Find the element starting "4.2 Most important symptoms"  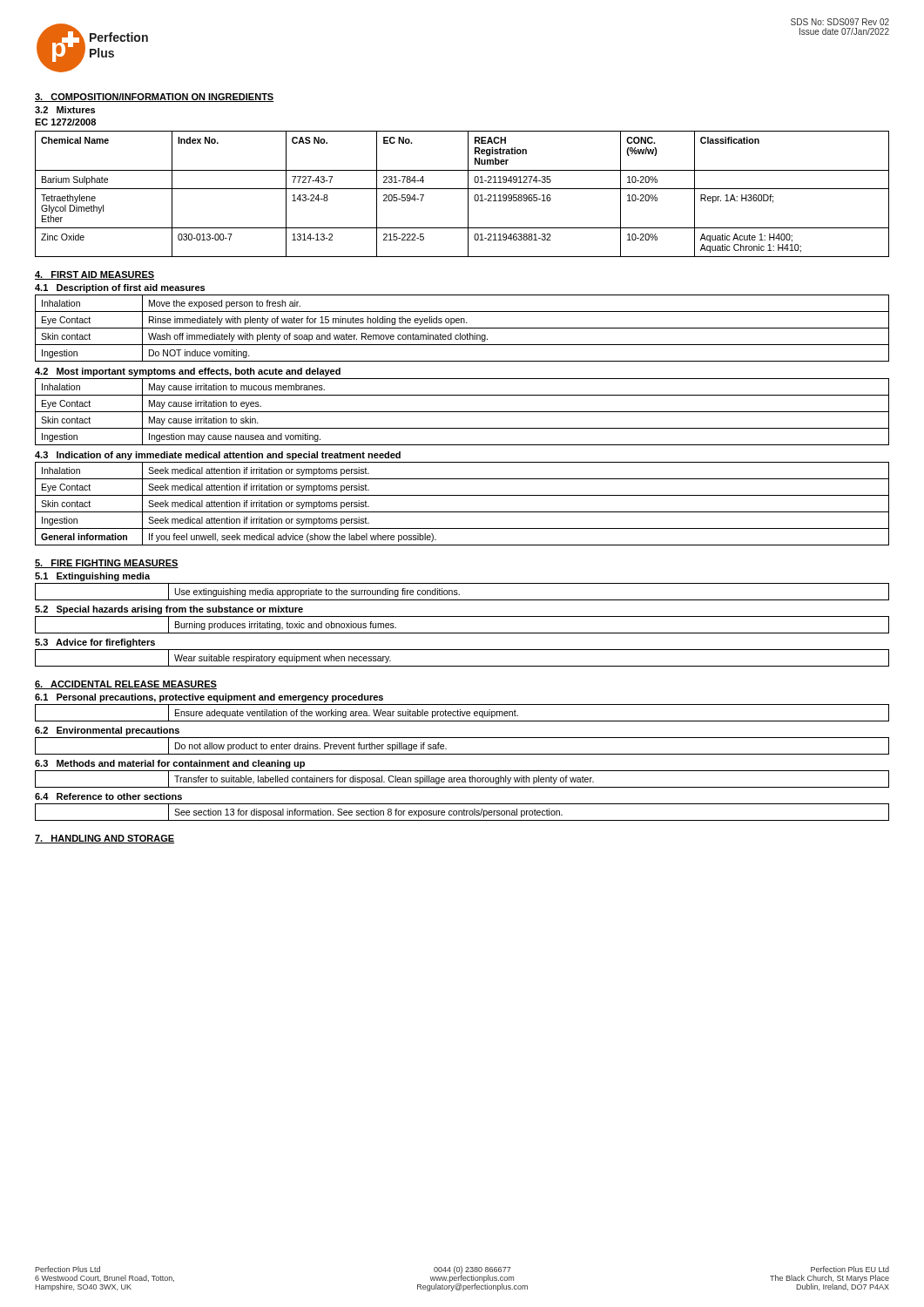[188, 371]
